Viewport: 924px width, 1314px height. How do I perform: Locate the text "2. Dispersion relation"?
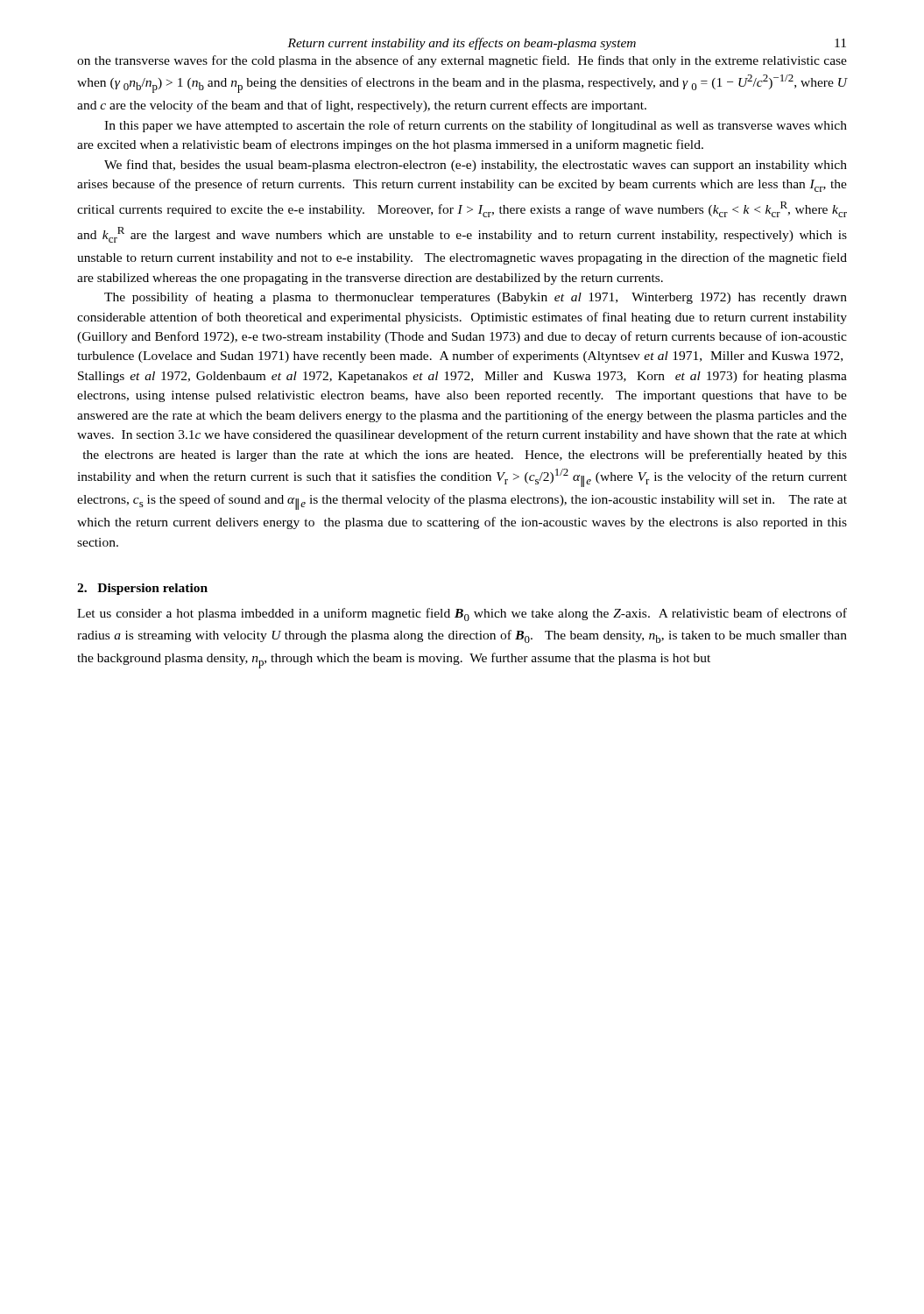[x=142, y=587]
